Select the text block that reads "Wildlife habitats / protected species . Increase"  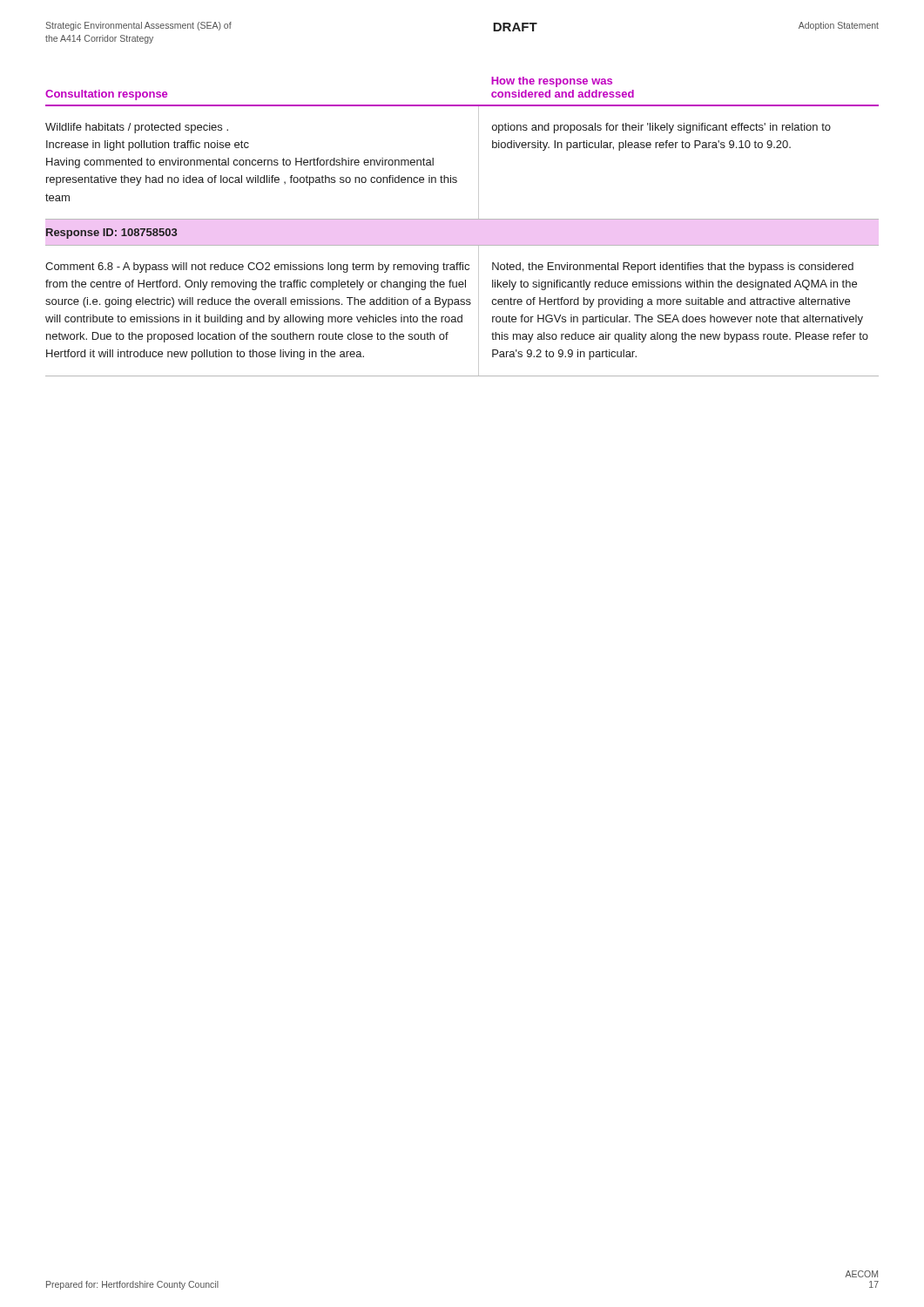(251, 162)
